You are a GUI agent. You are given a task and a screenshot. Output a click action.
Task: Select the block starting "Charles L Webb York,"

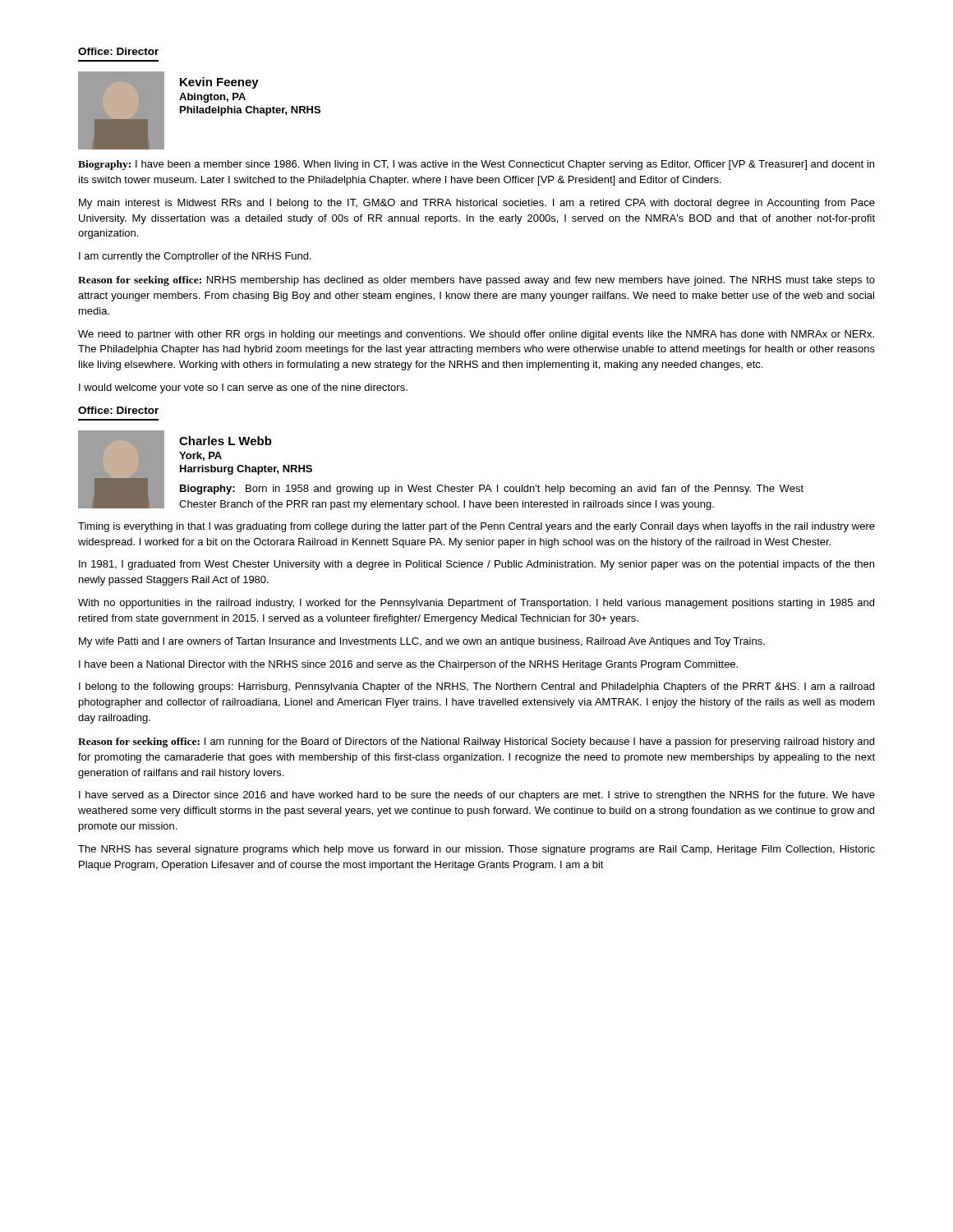[x=226, y=441]
